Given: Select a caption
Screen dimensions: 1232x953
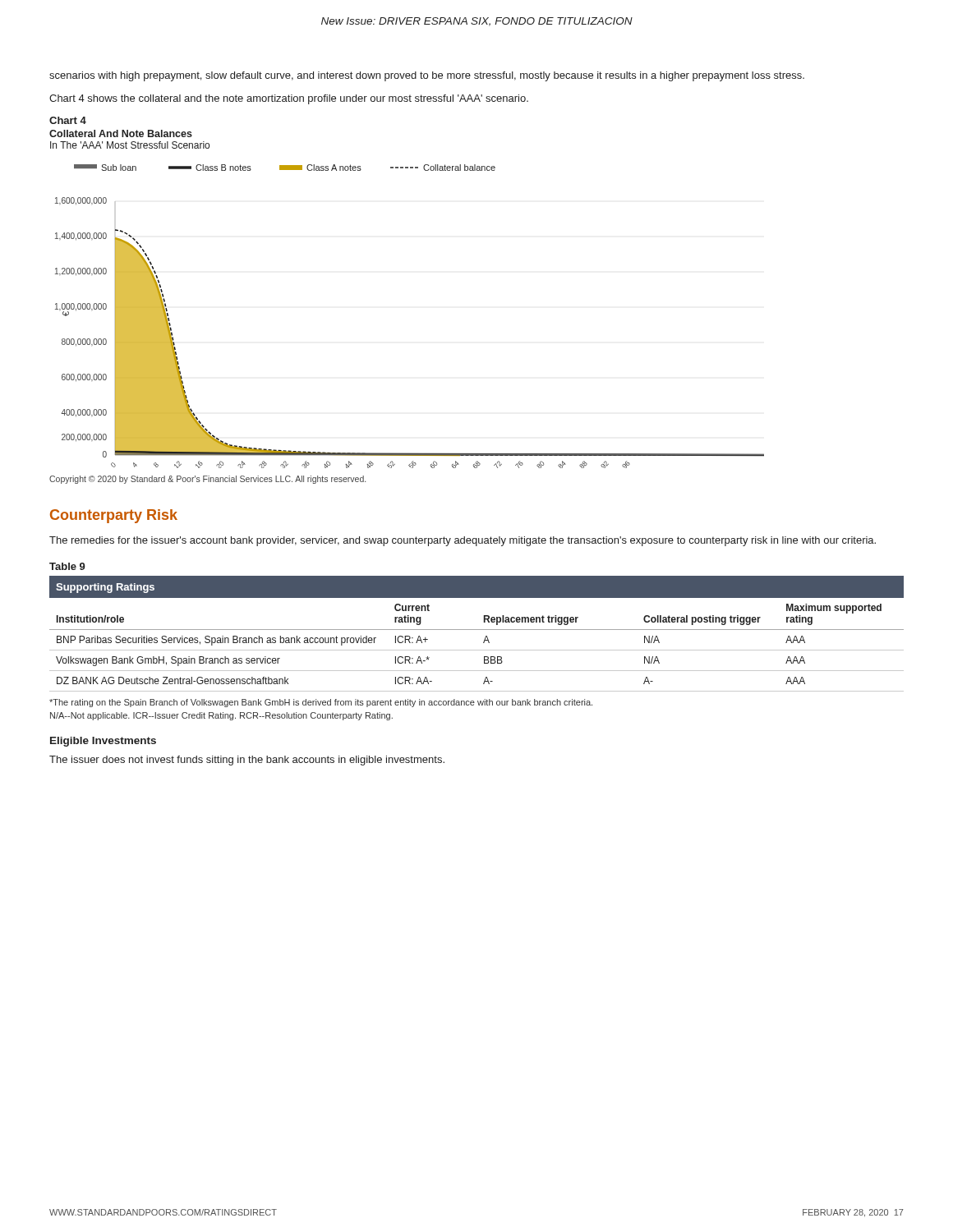Looking at the screenshot, I should click(476, 140).
